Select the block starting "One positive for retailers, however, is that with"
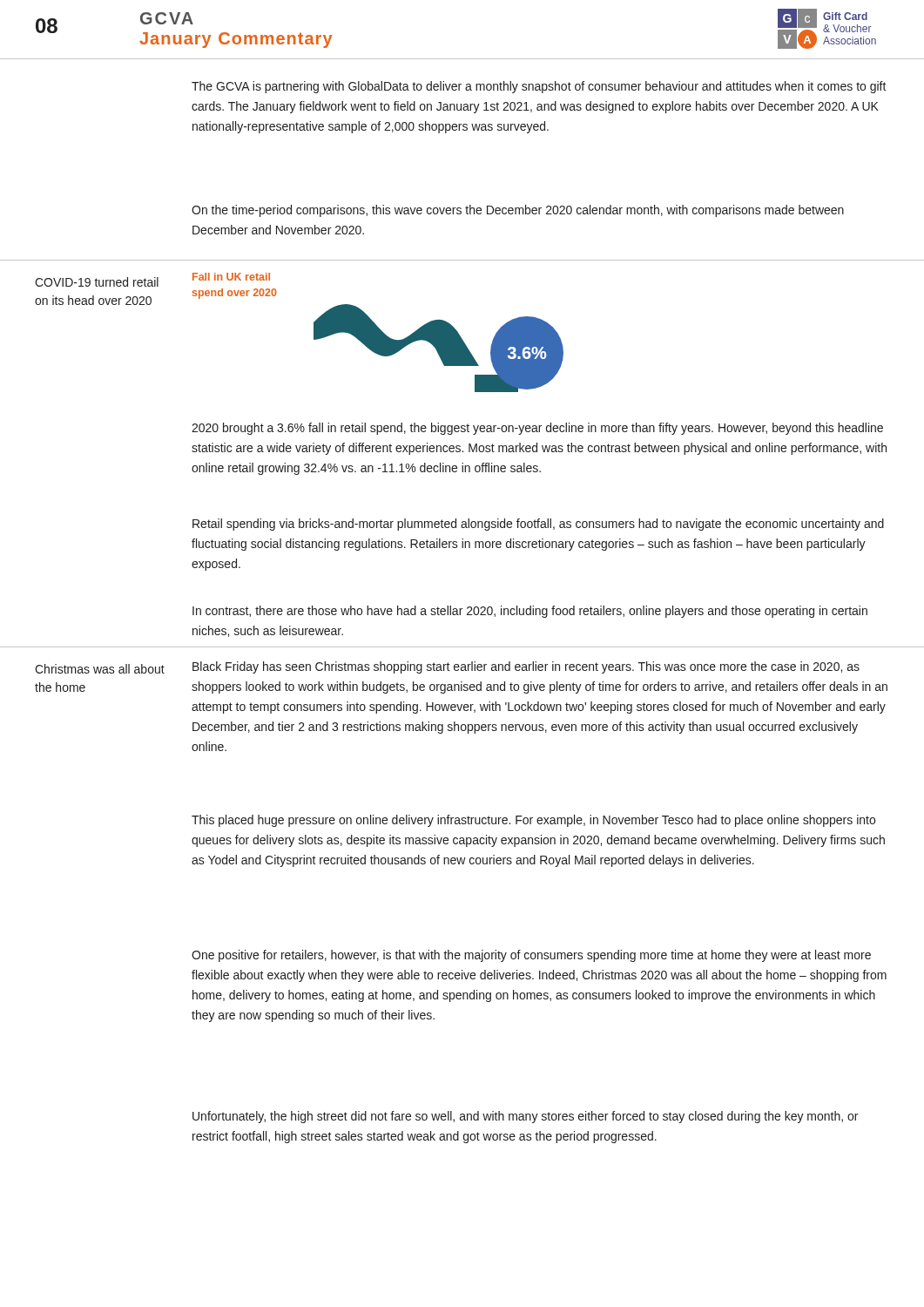 [540, 986]
